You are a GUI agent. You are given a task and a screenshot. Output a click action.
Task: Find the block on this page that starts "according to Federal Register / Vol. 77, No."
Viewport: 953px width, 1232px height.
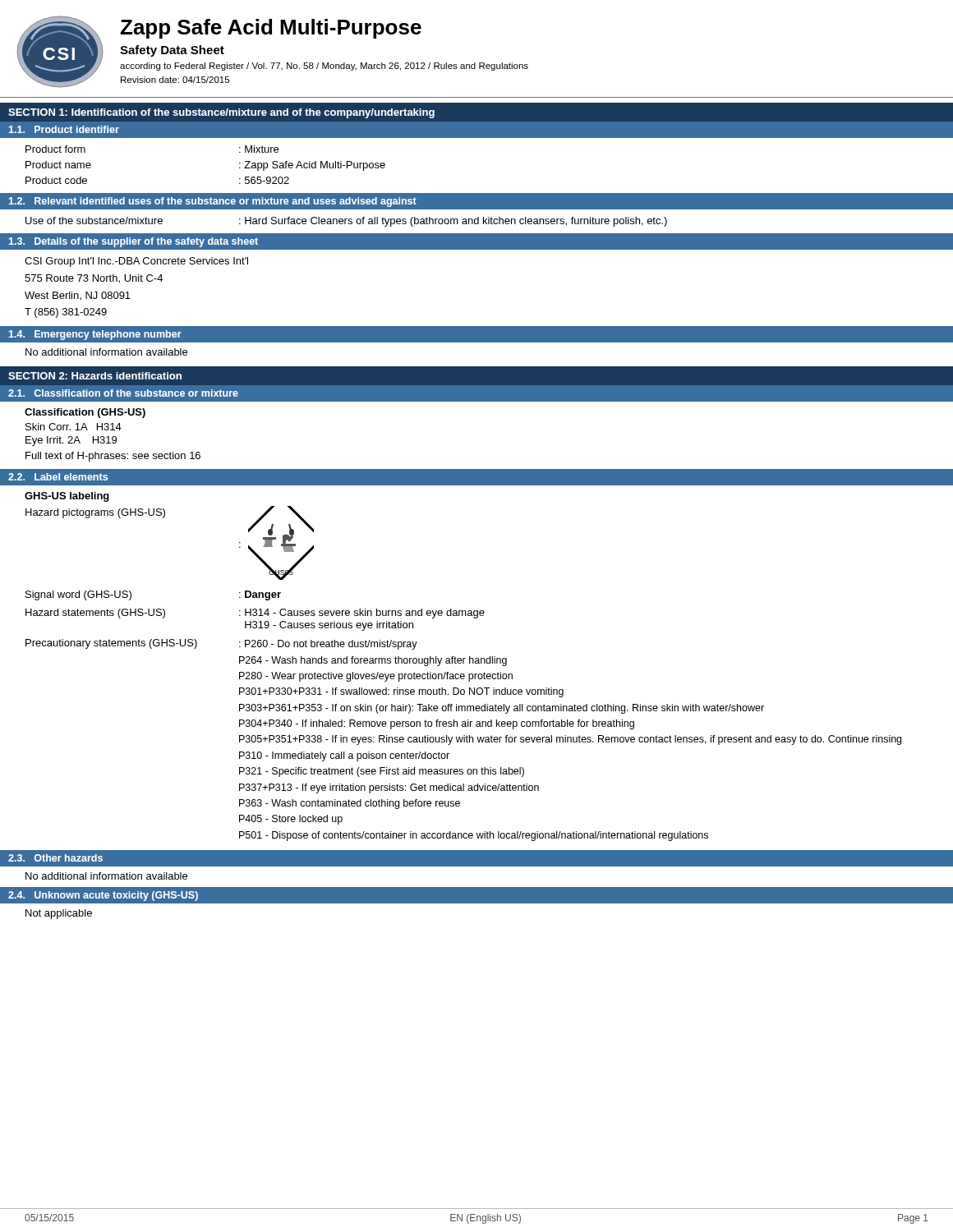[x=324, y=73]
